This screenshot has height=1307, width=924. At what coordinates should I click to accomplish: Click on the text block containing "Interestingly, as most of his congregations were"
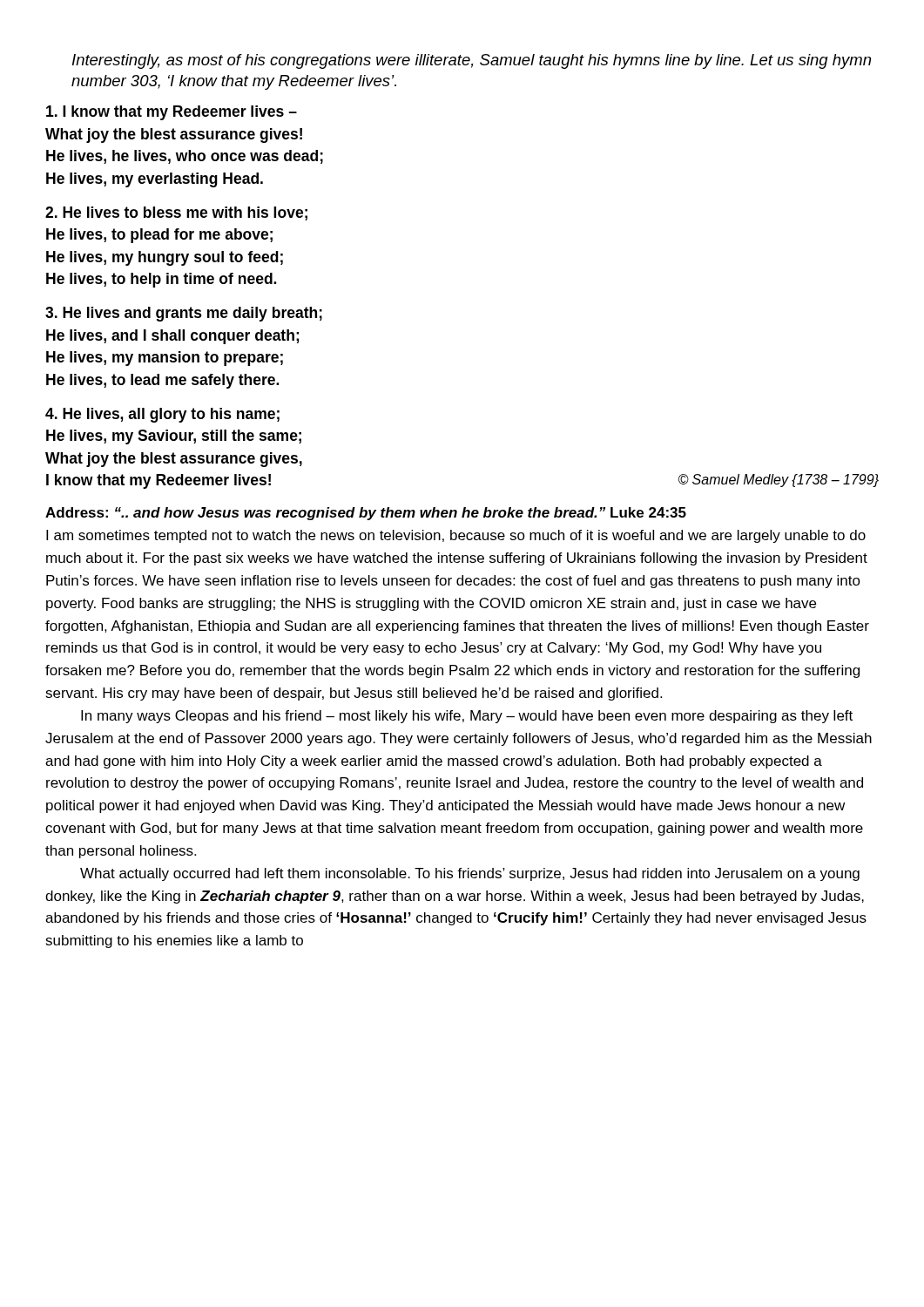pos(462,71)
